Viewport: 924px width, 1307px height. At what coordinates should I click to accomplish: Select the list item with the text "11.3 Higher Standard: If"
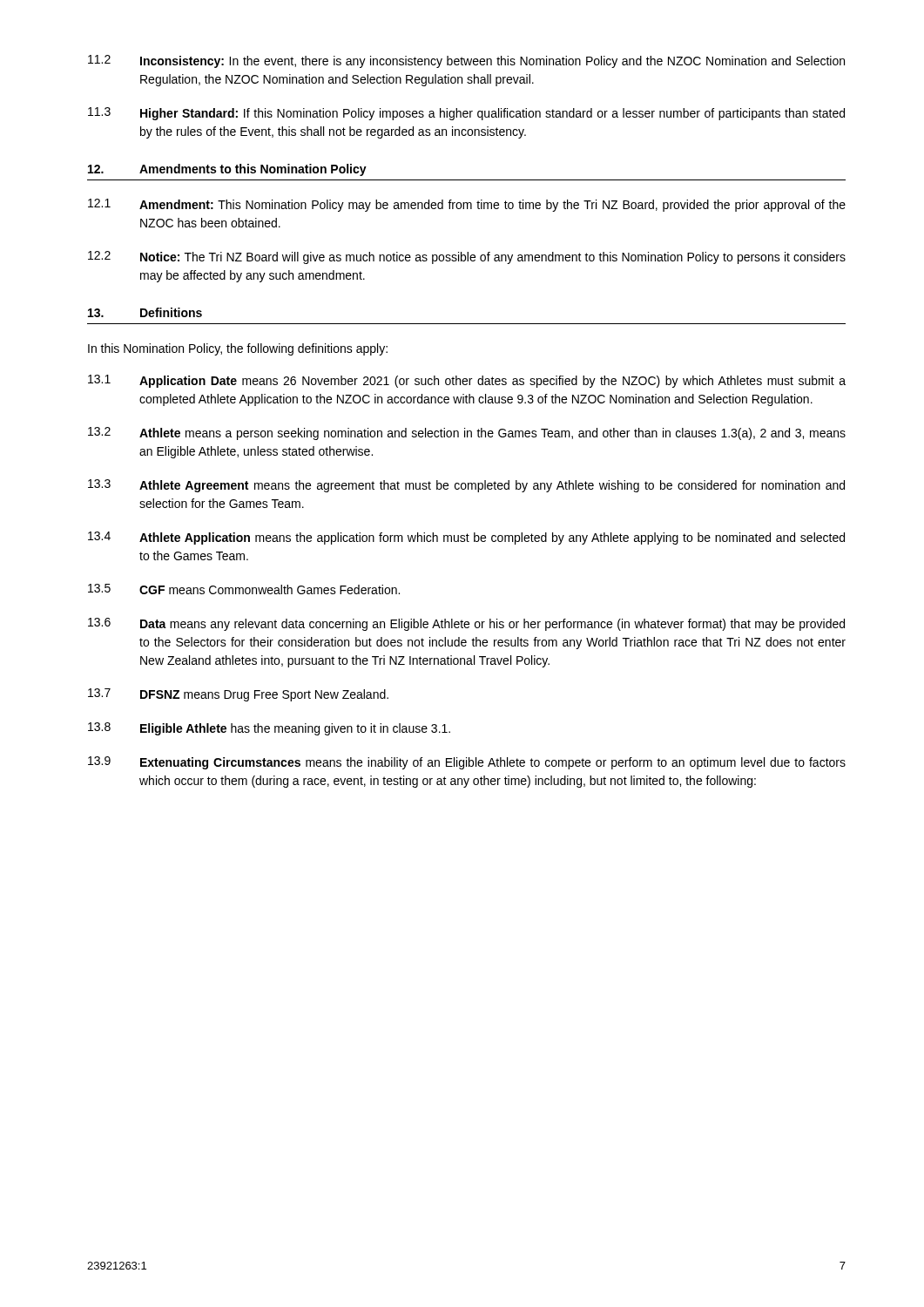click(466, 123)
